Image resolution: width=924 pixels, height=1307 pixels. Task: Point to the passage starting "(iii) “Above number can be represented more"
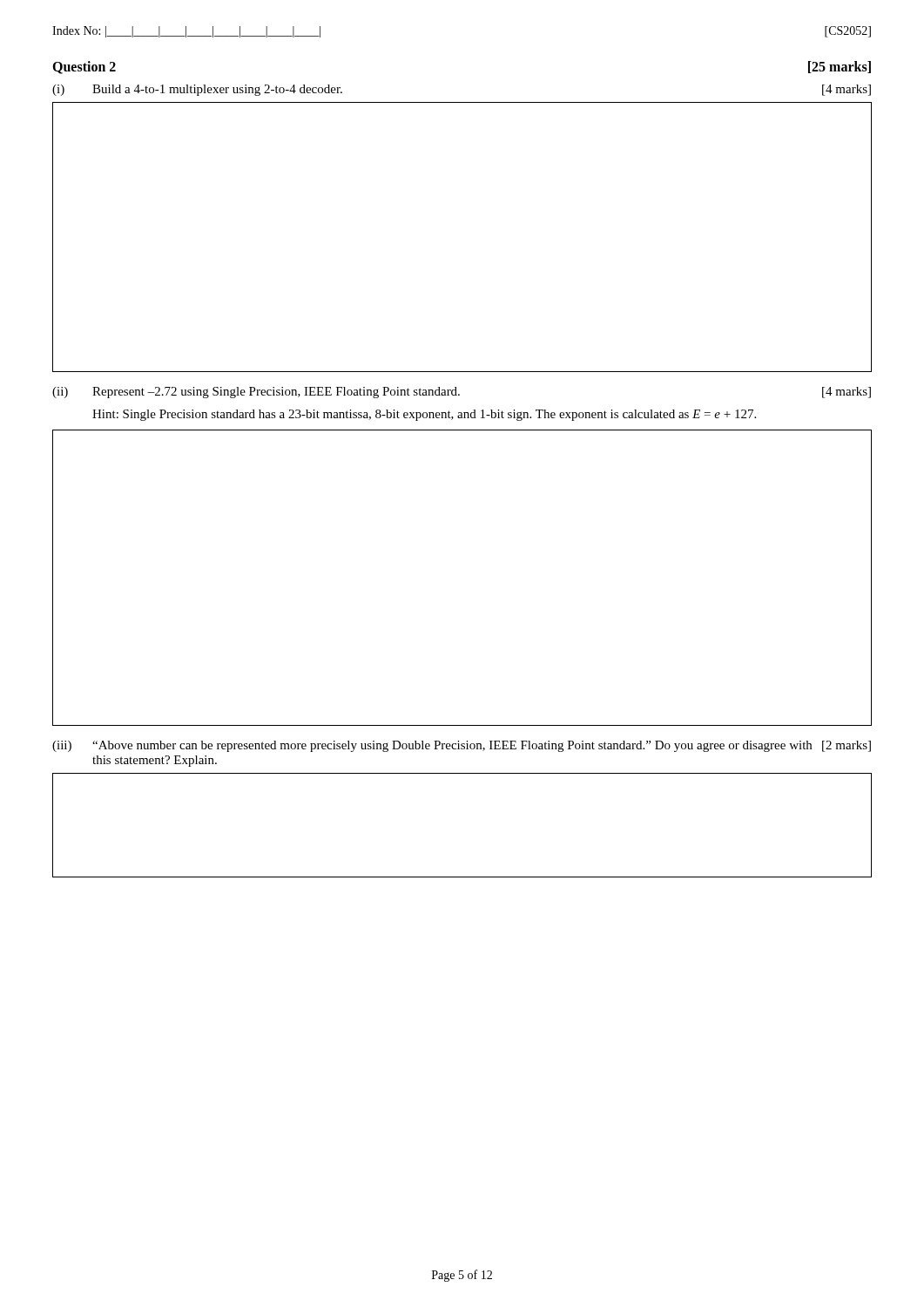[462, 752]
